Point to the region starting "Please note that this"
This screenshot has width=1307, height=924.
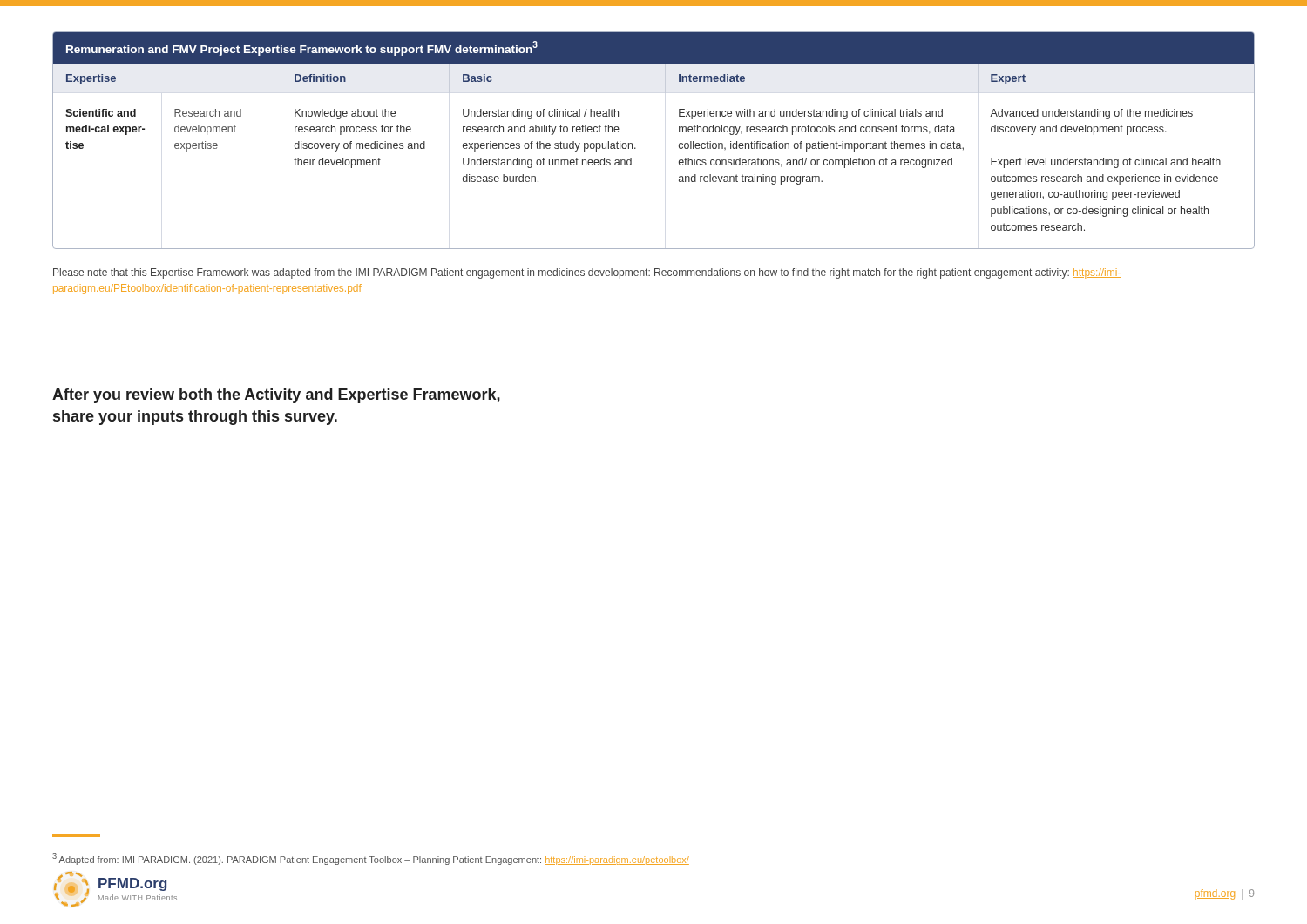point(587,280)
